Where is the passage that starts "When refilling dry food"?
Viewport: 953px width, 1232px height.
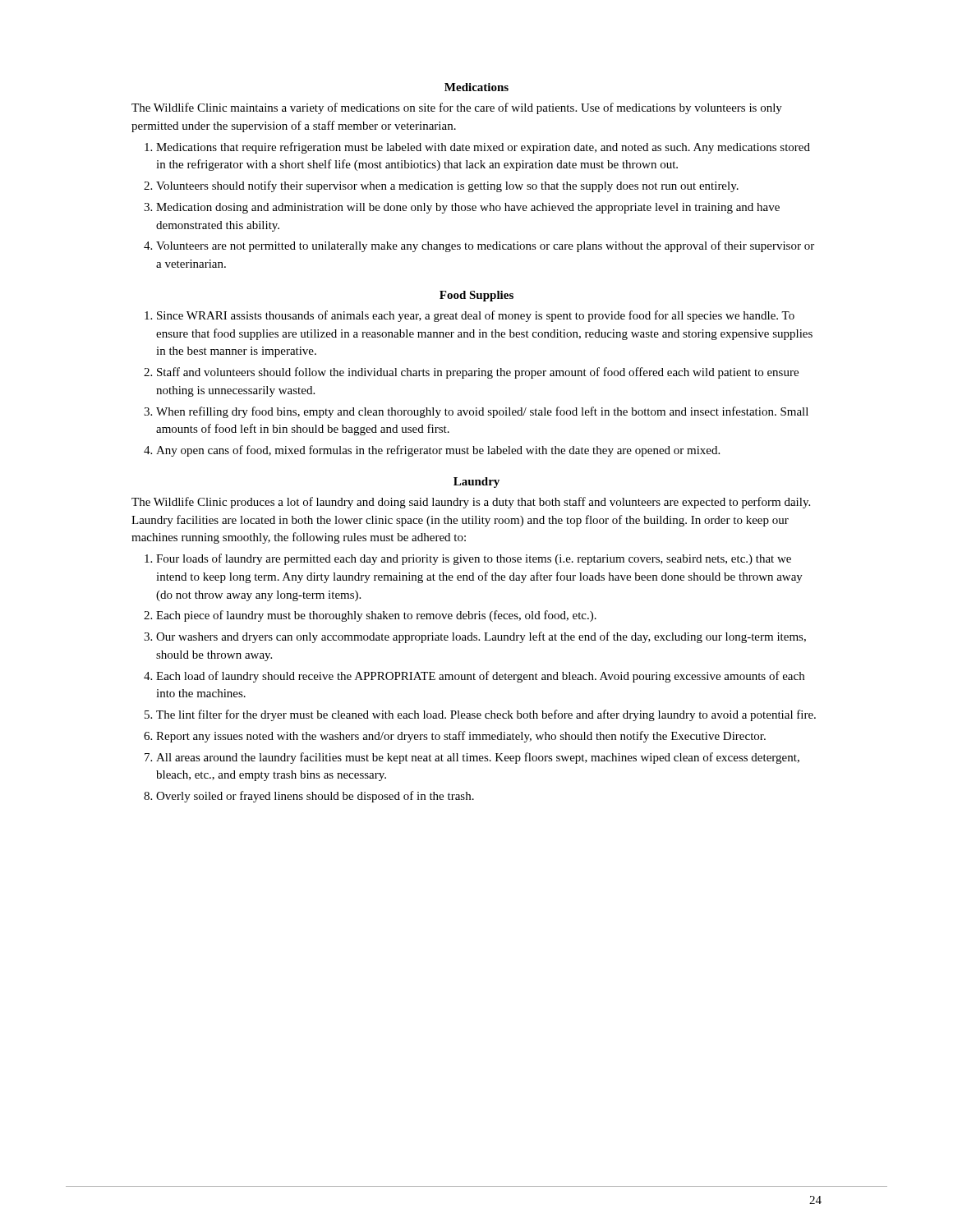(x=482, y=420)
